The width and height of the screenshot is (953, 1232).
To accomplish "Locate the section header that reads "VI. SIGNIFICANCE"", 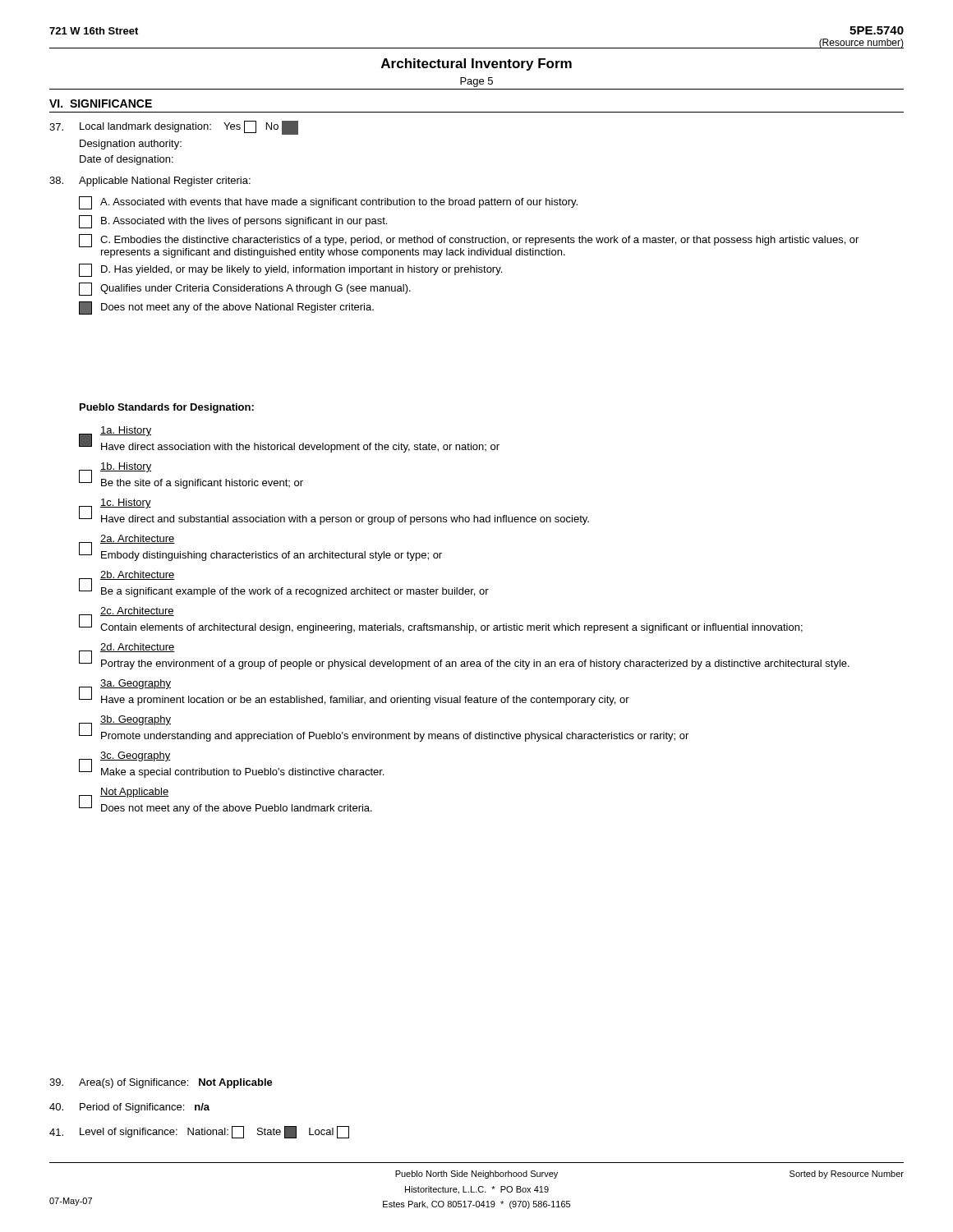I will tap(101, 103).
